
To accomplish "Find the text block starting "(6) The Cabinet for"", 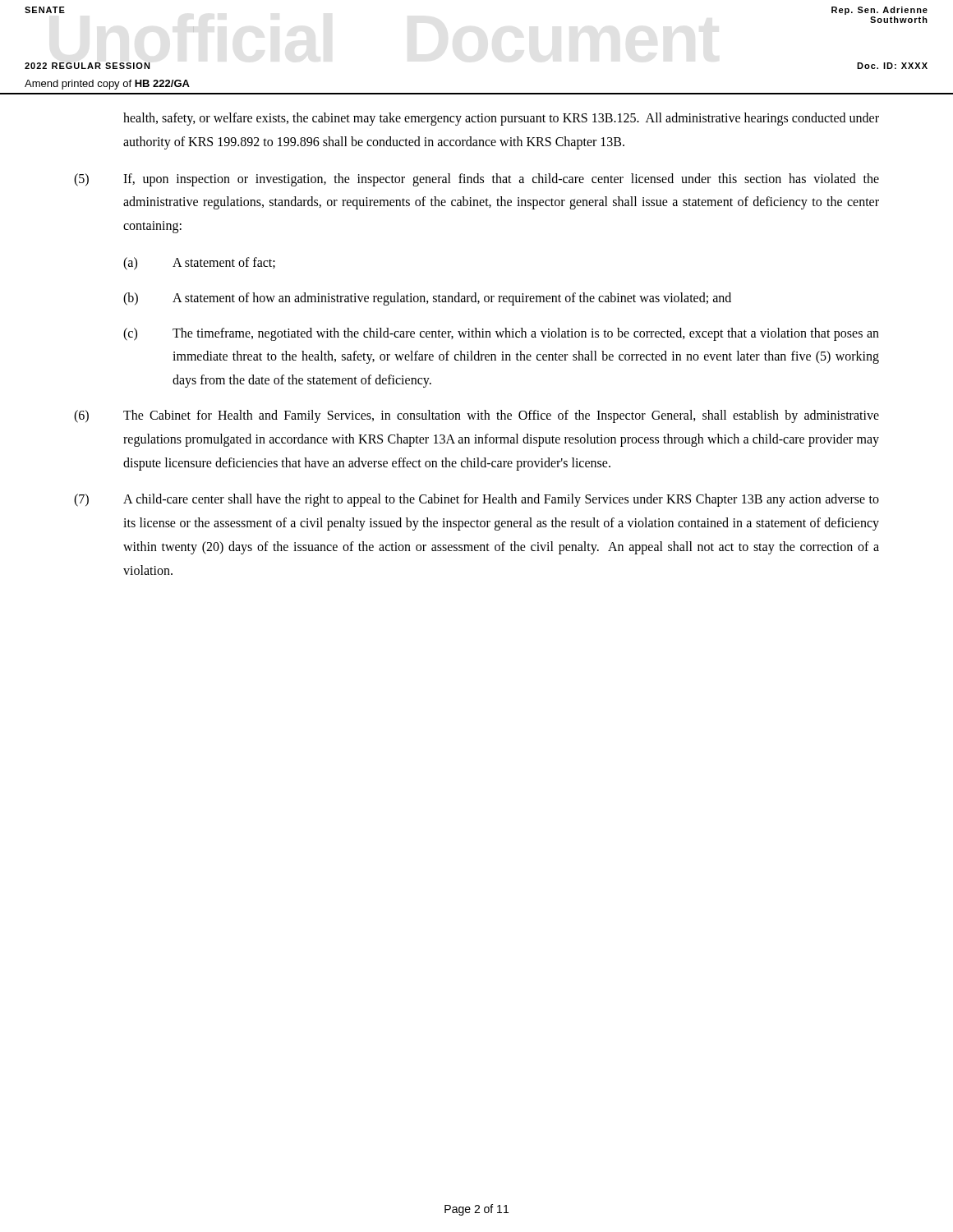I will [x=476, y=440].
